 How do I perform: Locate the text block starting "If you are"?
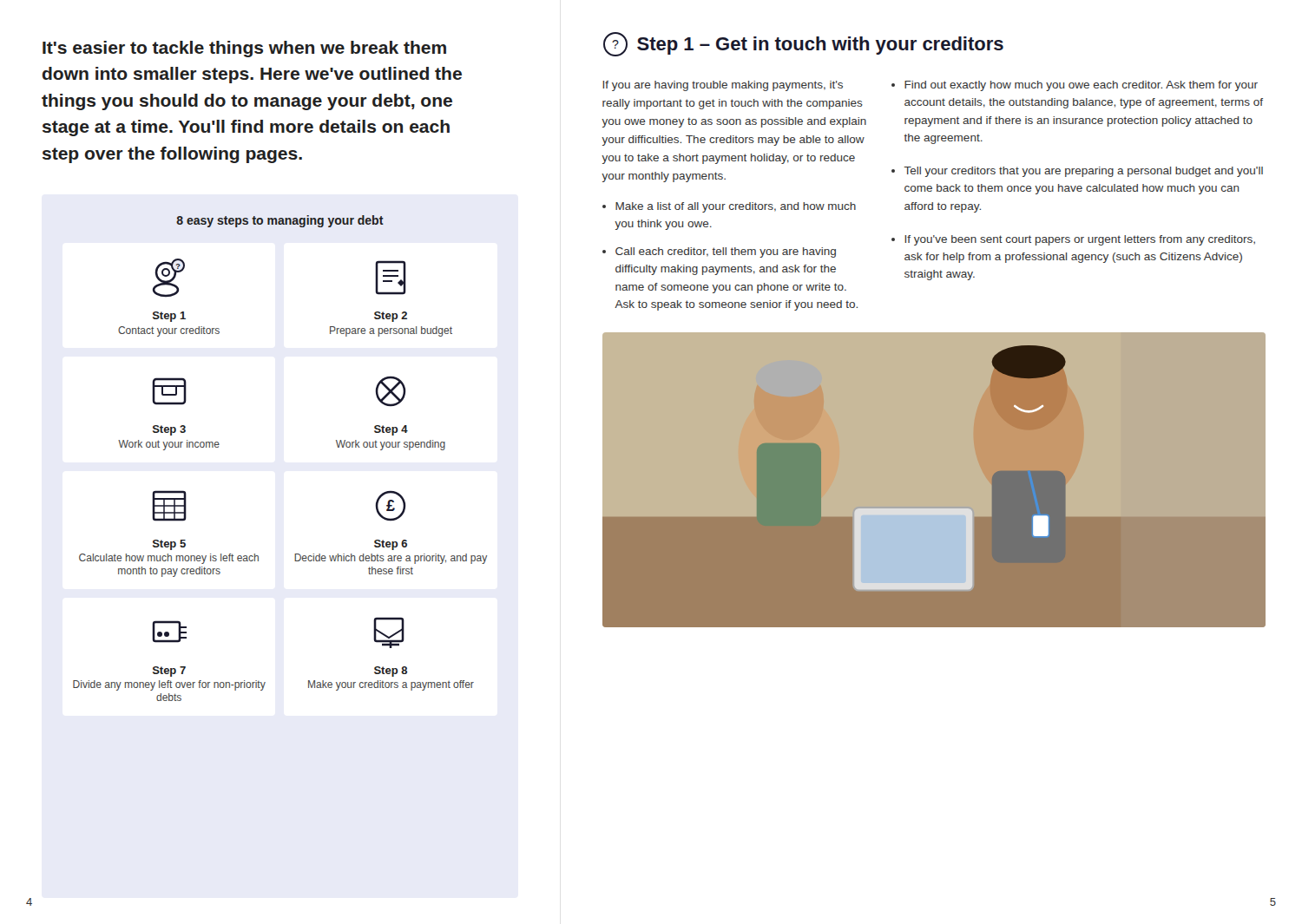tap(734, 130)
